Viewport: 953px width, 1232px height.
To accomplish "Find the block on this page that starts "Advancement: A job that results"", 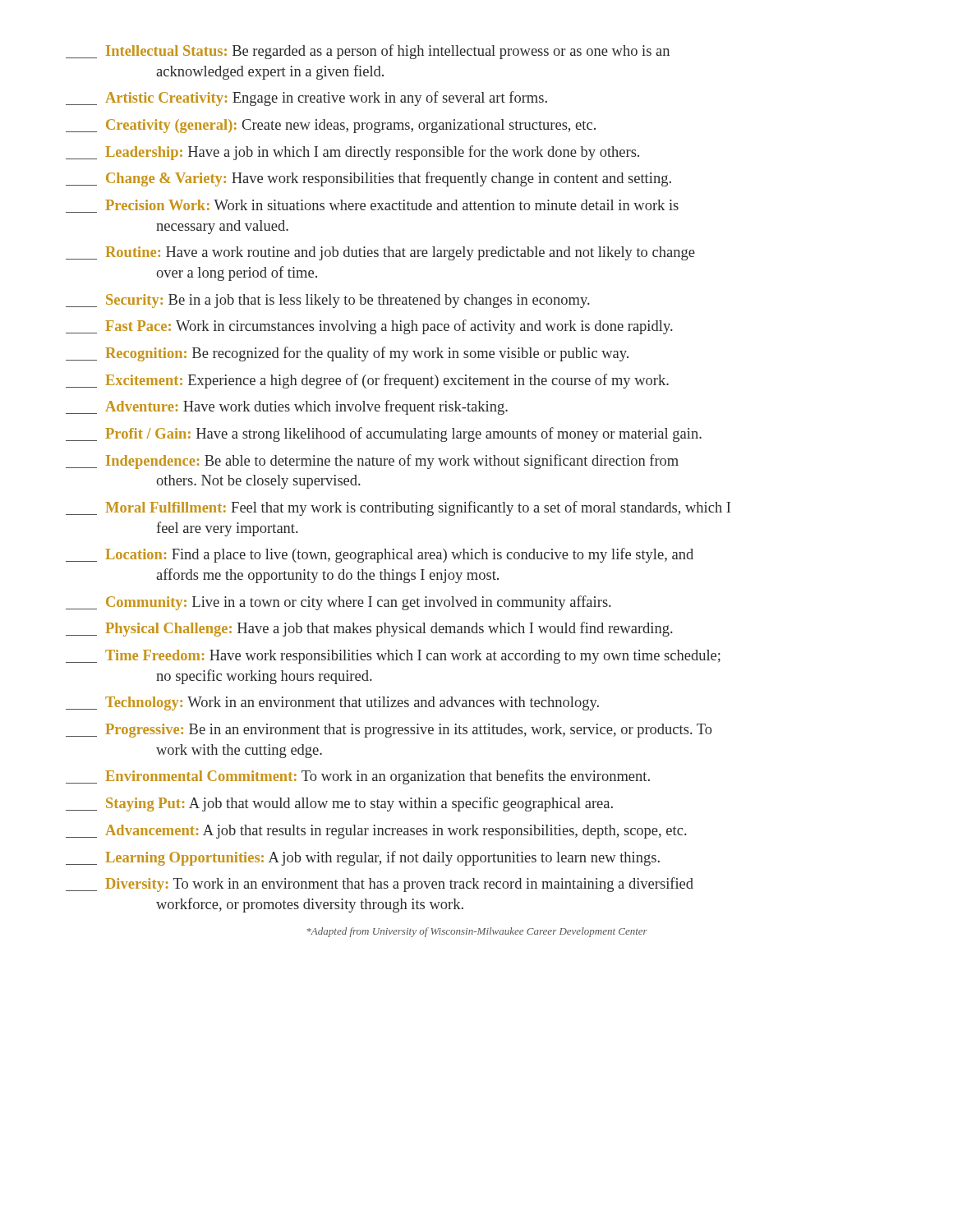I will point(476,831).
